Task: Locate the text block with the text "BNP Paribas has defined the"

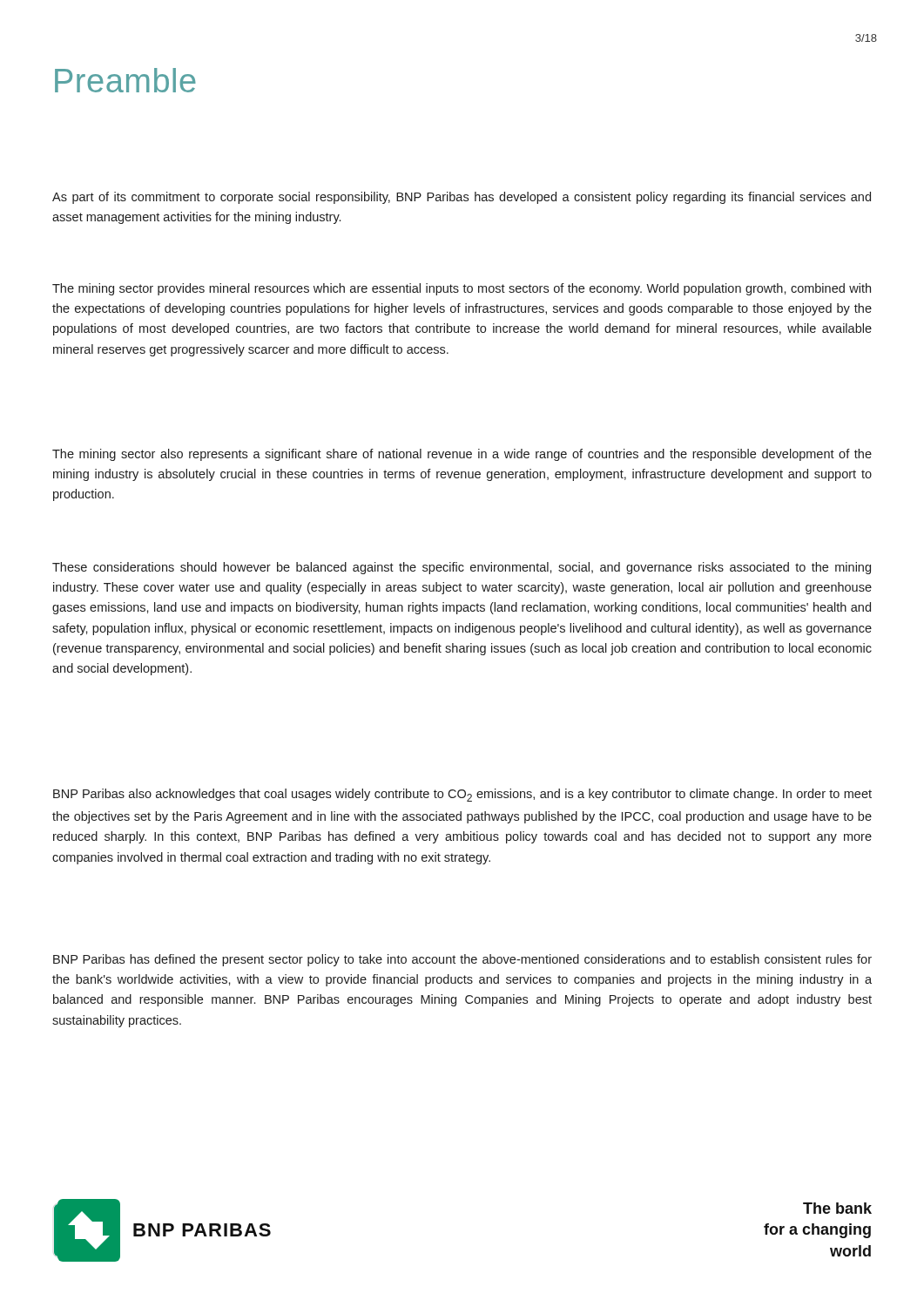Action: pyautogui.click(x=462, y=990)
